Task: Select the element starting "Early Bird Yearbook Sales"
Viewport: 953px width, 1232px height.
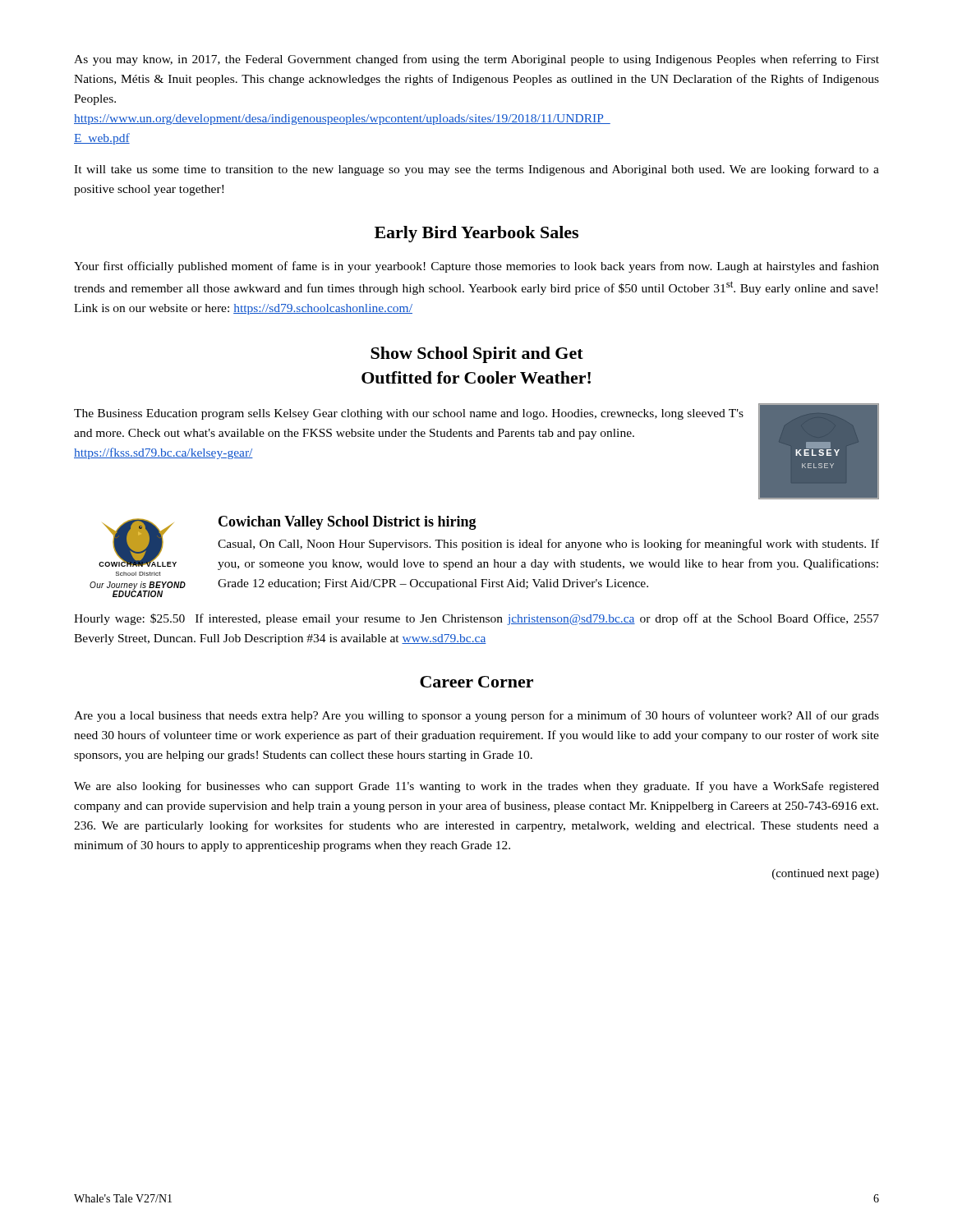Action: click(476, 232)
